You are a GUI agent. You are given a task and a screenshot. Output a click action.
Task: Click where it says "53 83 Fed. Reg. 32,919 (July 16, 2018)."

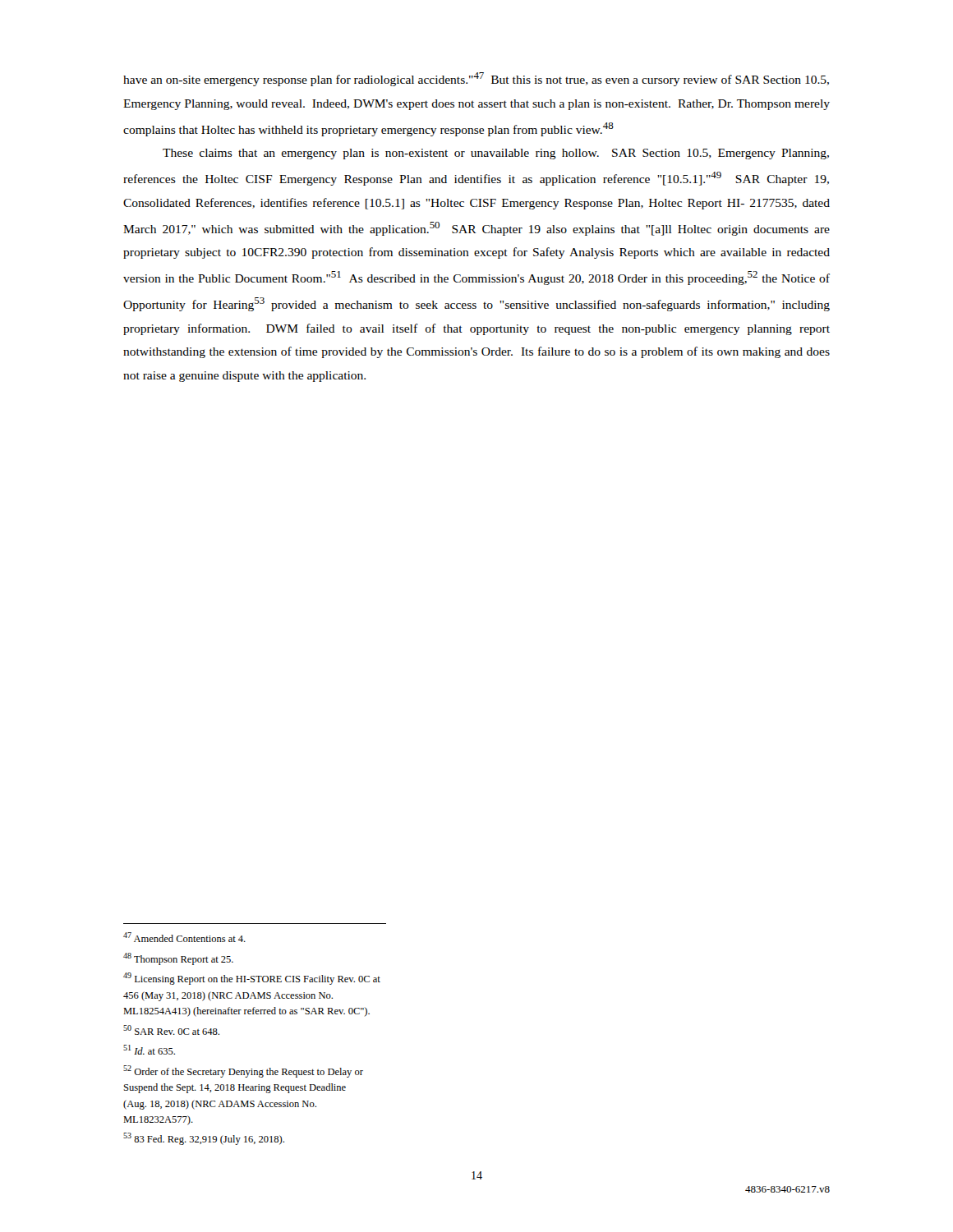[204, 1138]
